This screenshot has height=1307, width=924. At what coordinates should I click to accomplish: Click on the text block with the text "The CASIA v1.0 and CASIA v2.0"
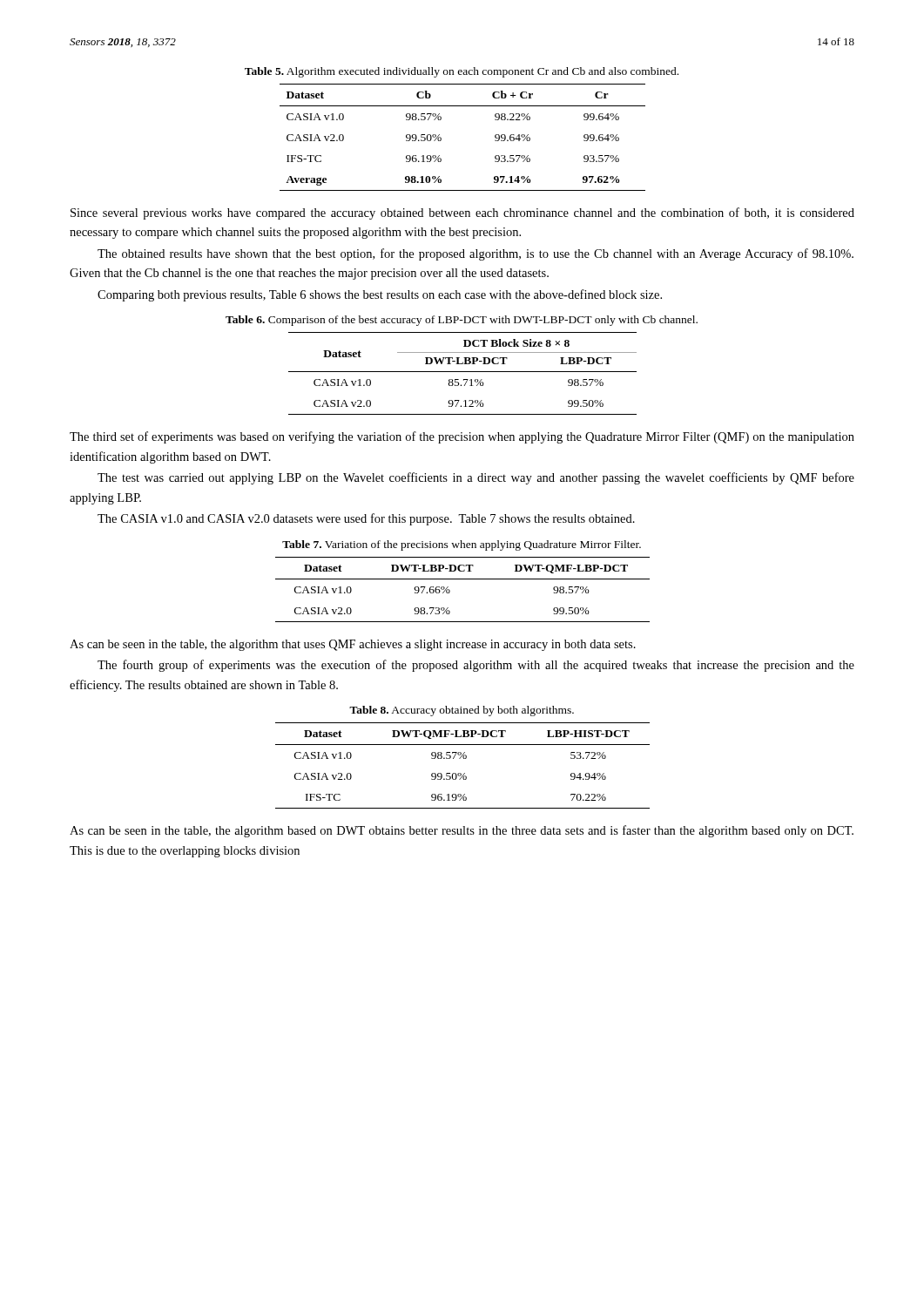point(366,519)
